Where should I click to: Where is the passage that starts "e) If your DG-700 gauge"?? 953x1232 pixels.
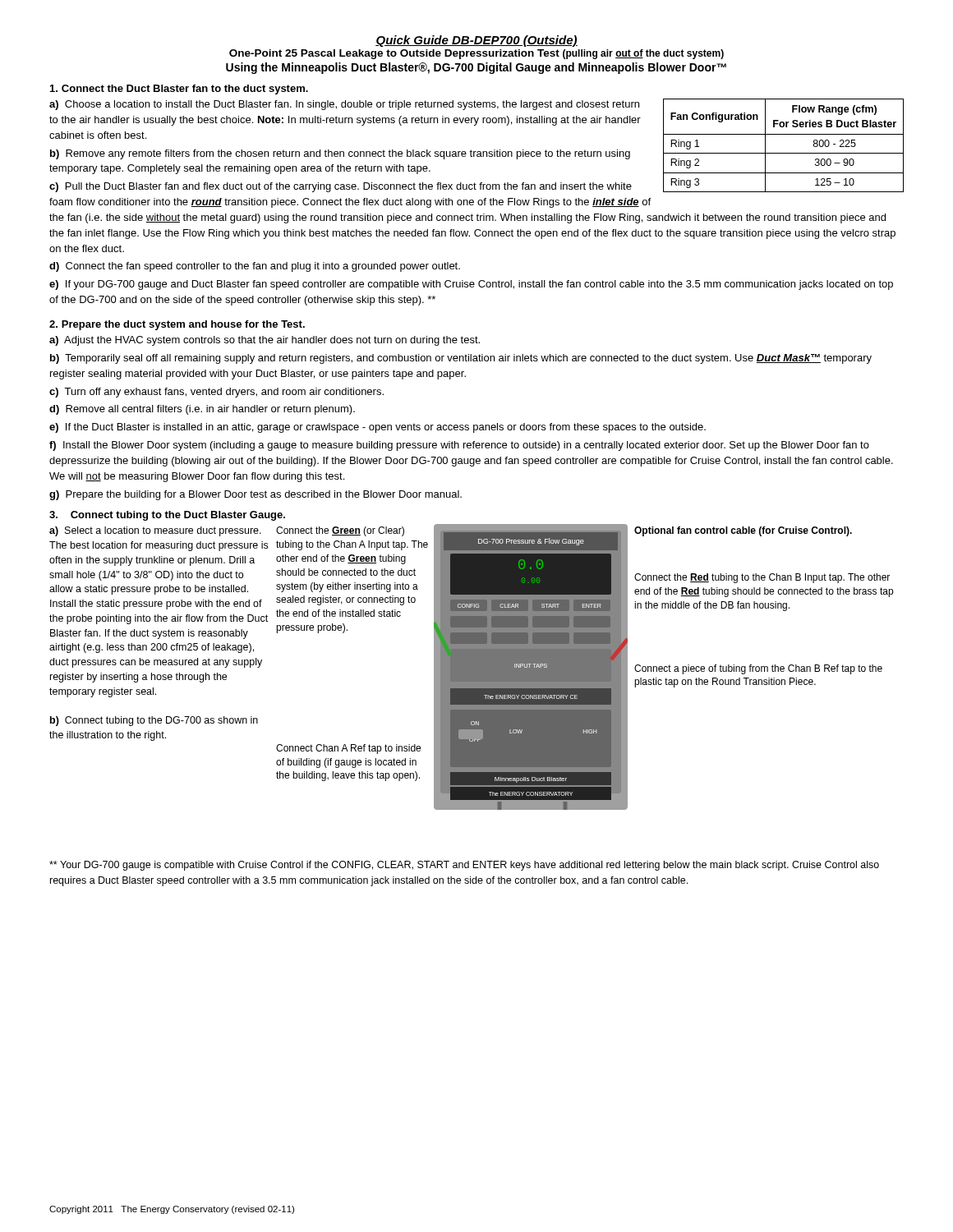[471, 292]
